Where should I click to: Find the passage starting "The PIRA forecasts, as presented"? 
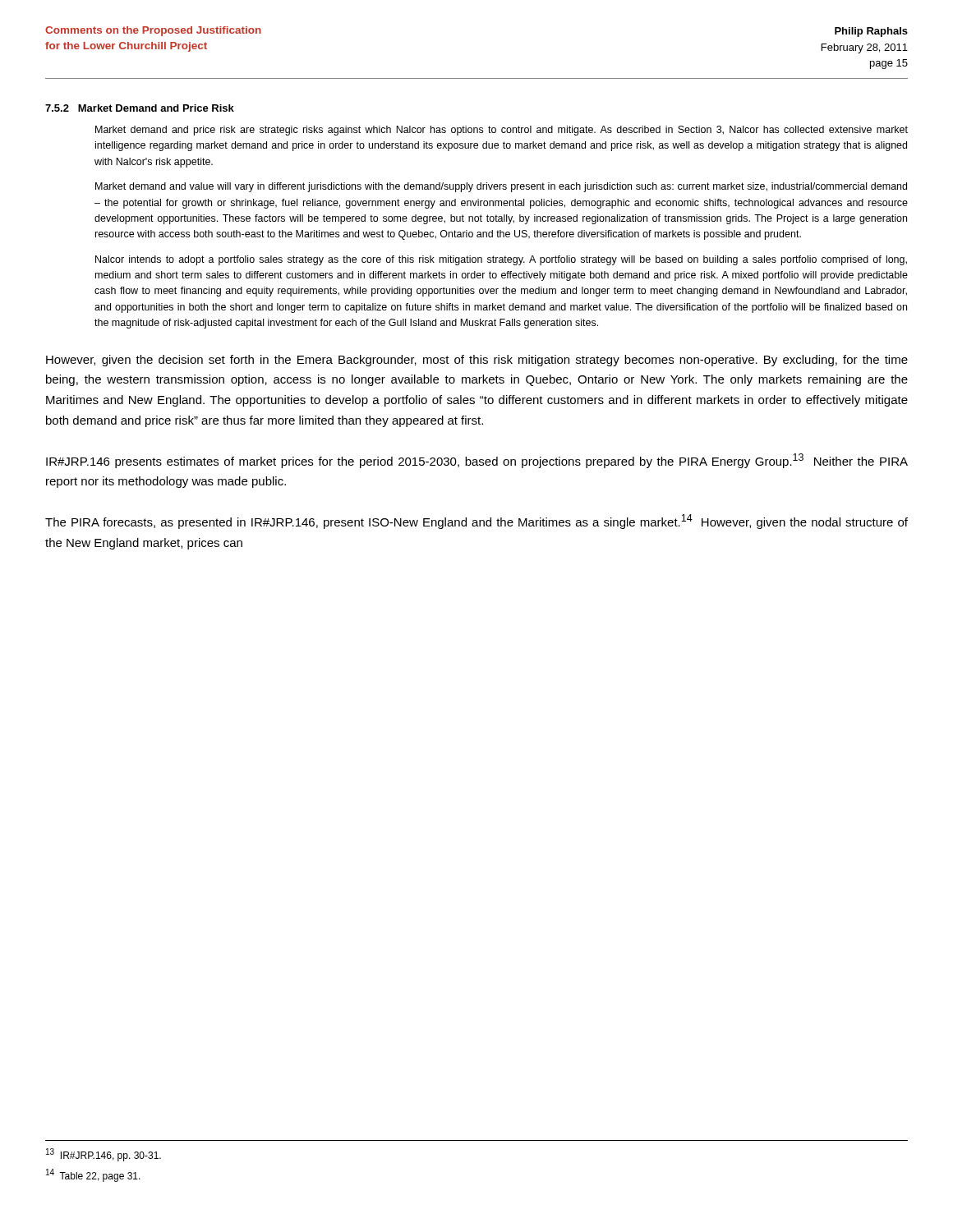[x=476, y=531]
